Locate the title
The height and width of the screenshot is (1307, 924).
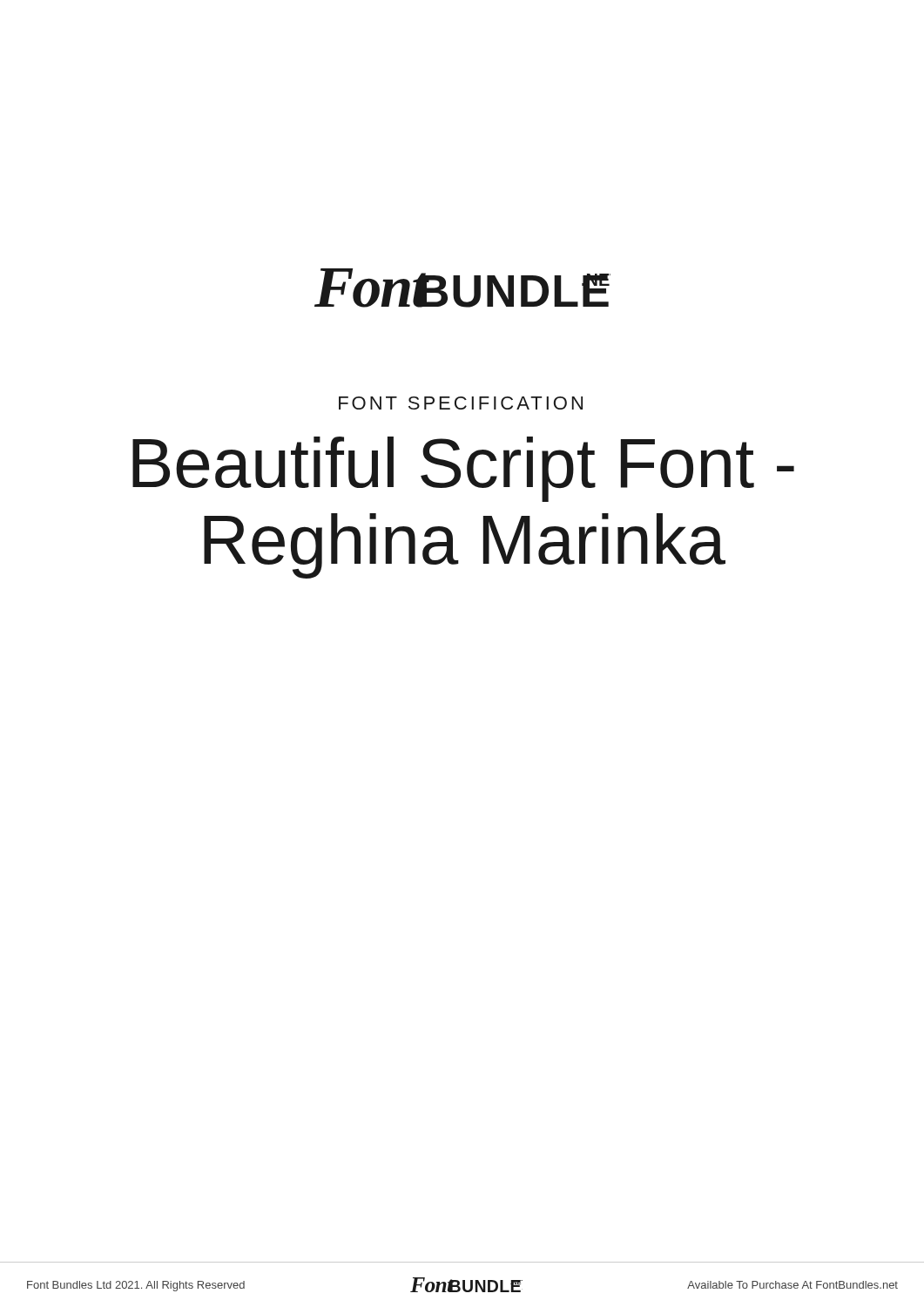pyautogui.click(x=462, y=485)
